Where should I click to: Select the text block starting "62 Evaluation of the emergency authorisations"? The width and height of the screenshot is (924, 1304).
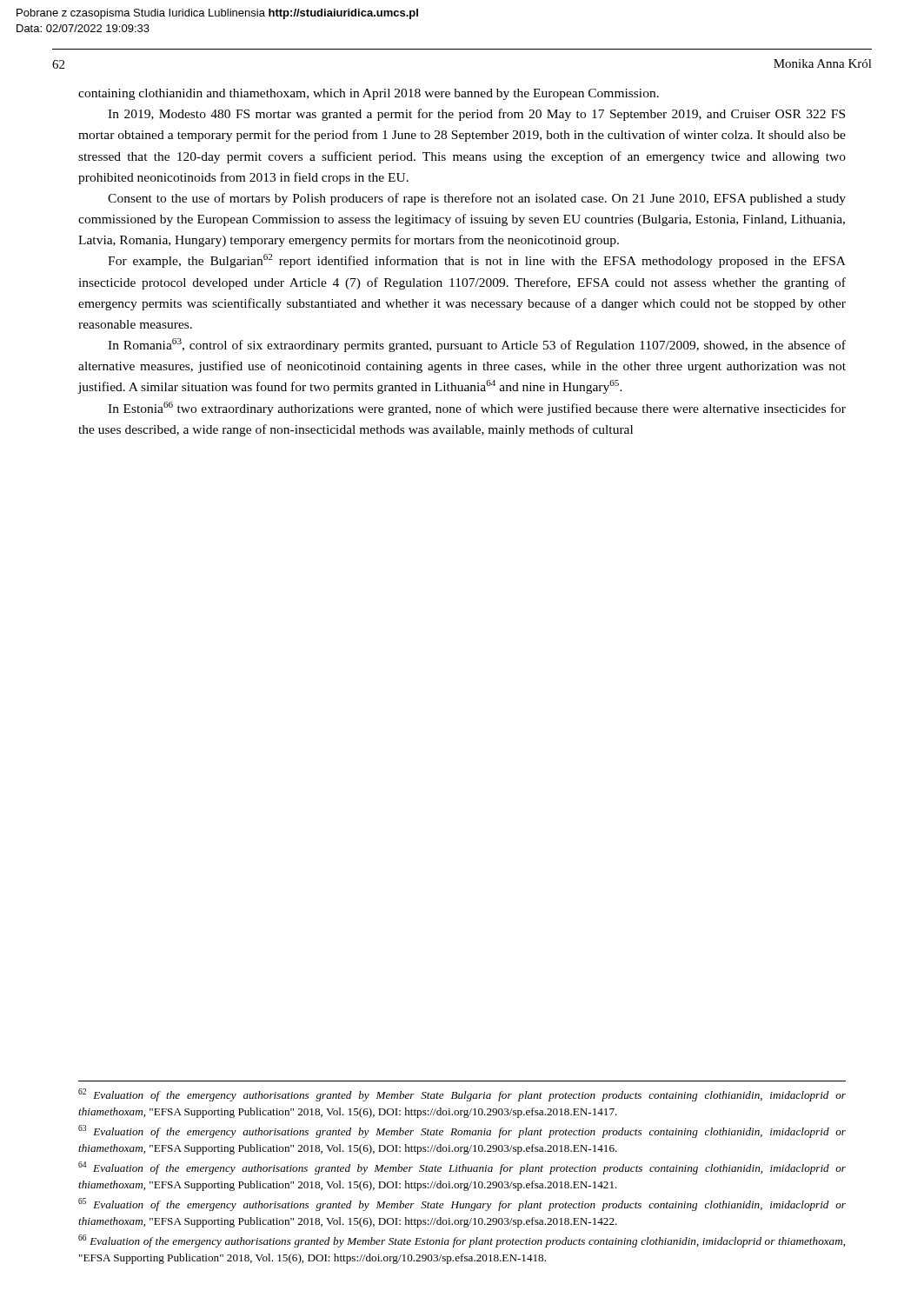click(462, 1103)
